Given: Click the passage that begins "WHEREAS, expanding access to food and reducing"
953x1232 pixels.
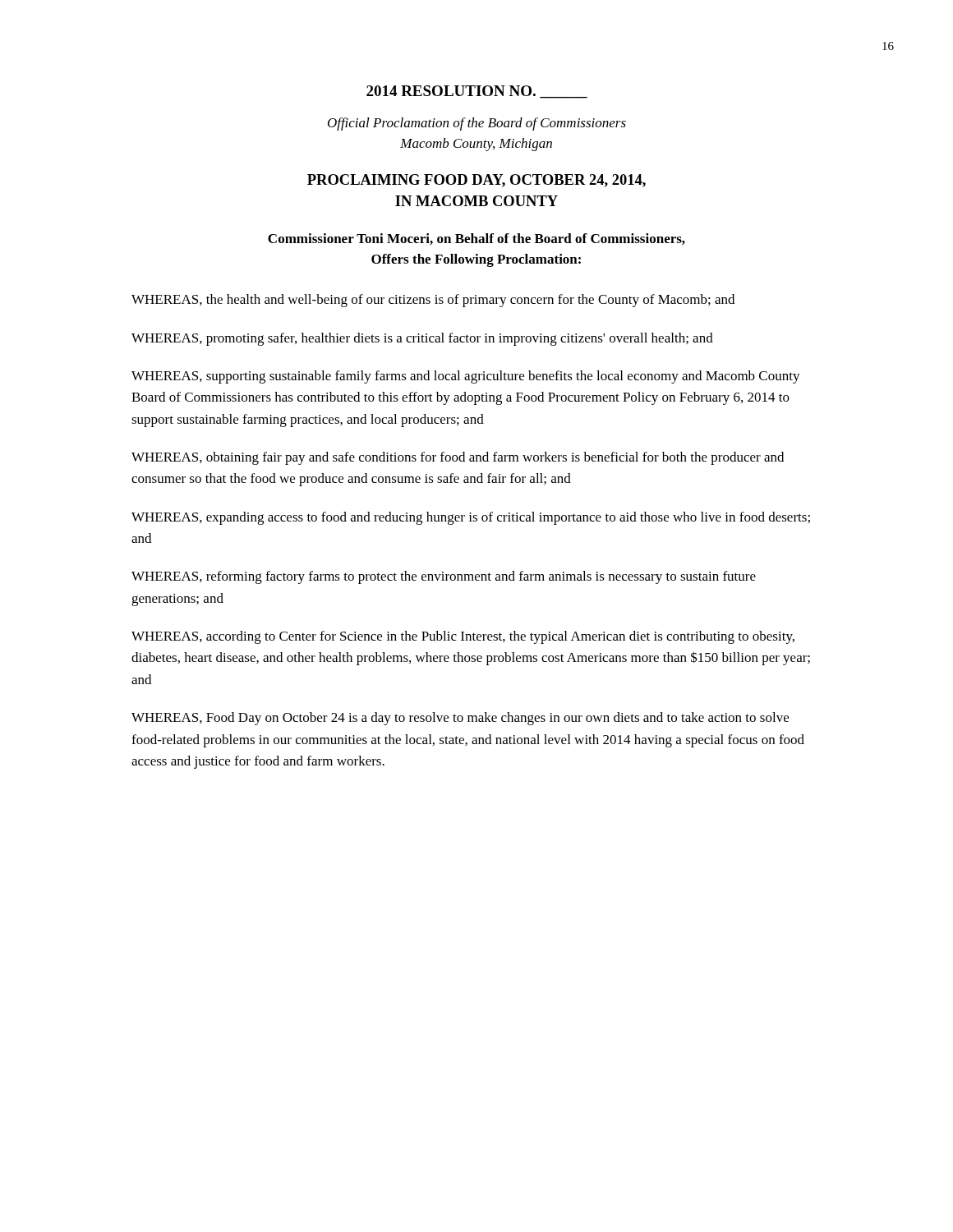Looking at the screenshot, I should [471, 528].
